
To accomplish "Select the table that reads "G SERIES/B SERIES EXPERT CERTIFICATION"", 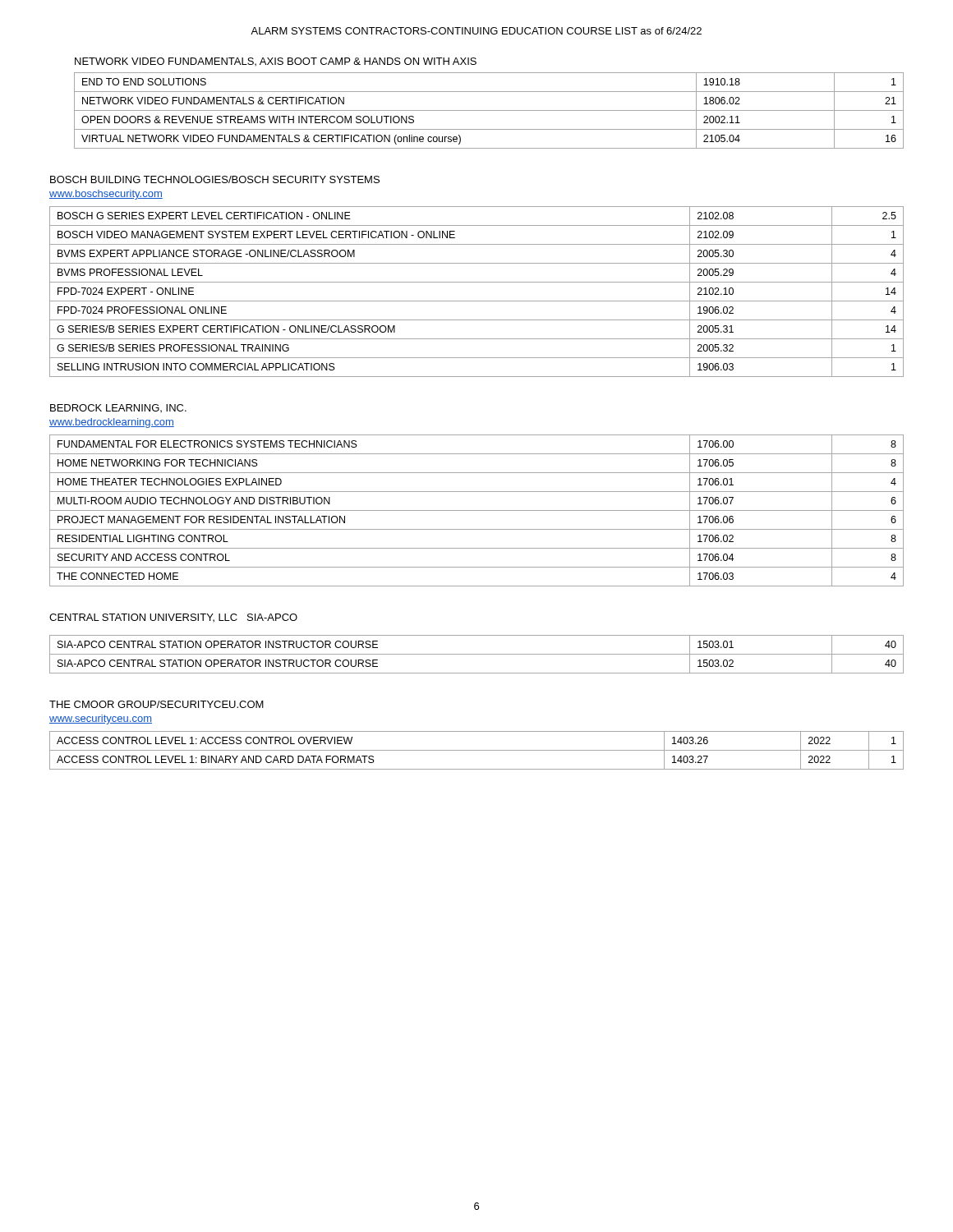I will pos(476,292).
